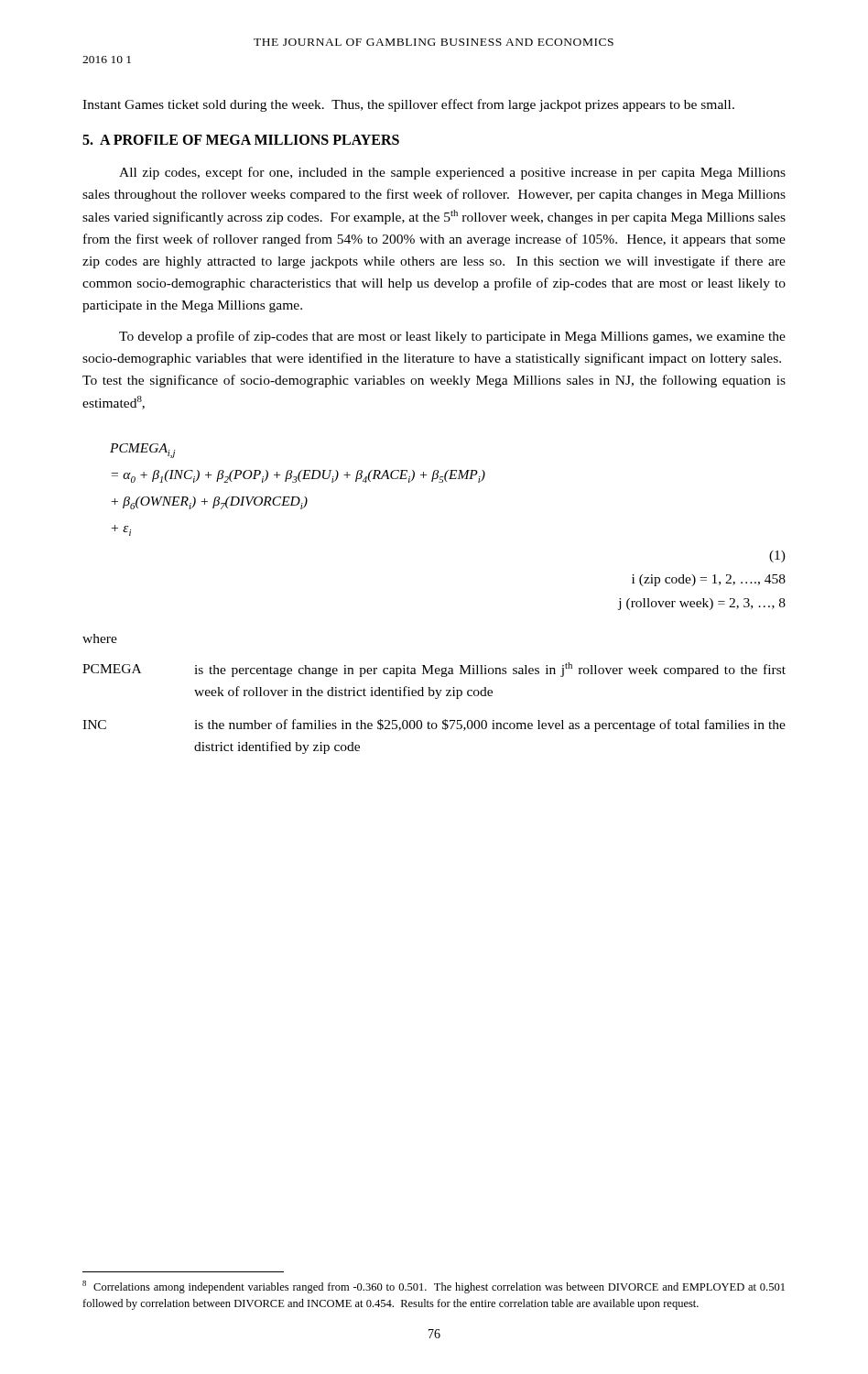The image size is (868, 1374).
Task: Click on the region starting "All zip codes, except for one, included"
Action: coord(434,239)
